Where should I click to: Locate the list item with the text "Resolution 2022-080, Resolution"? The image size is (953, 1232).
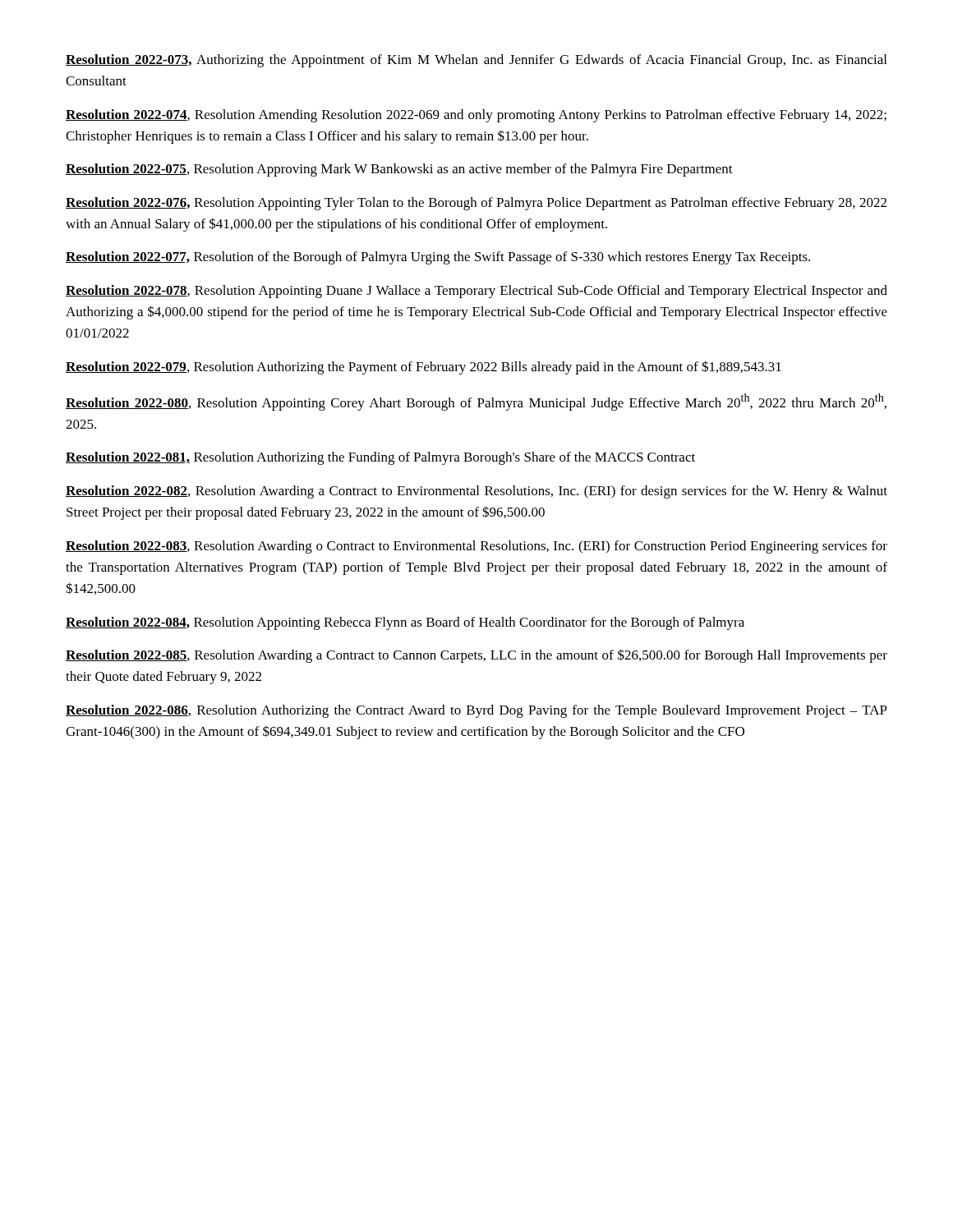[476, 412]
